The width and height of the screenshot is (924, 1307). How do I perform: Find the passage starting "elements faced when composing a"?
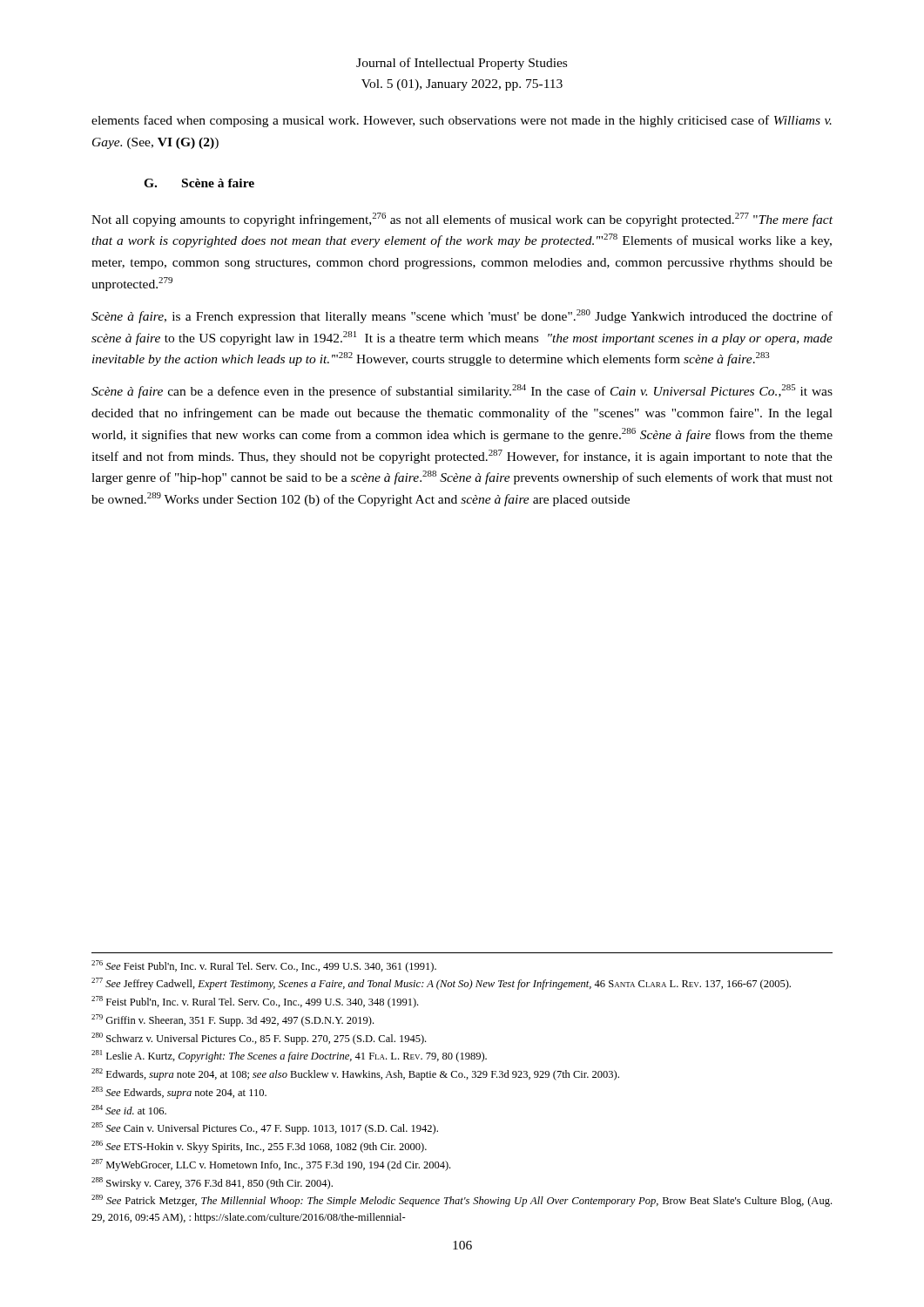click(462, 131)
